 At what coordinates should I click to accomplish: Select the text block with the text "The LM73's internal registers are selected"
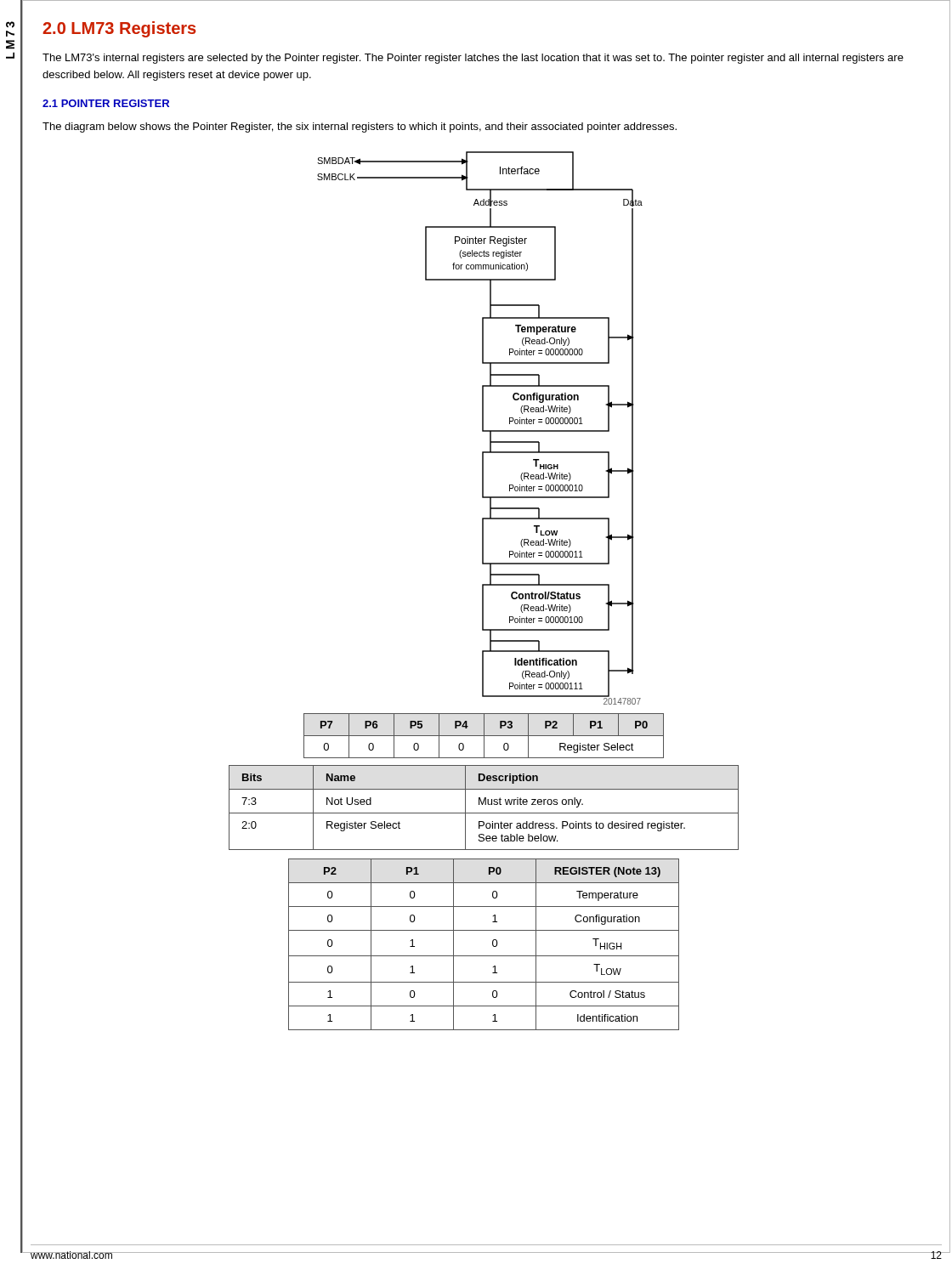coord(473,66)
